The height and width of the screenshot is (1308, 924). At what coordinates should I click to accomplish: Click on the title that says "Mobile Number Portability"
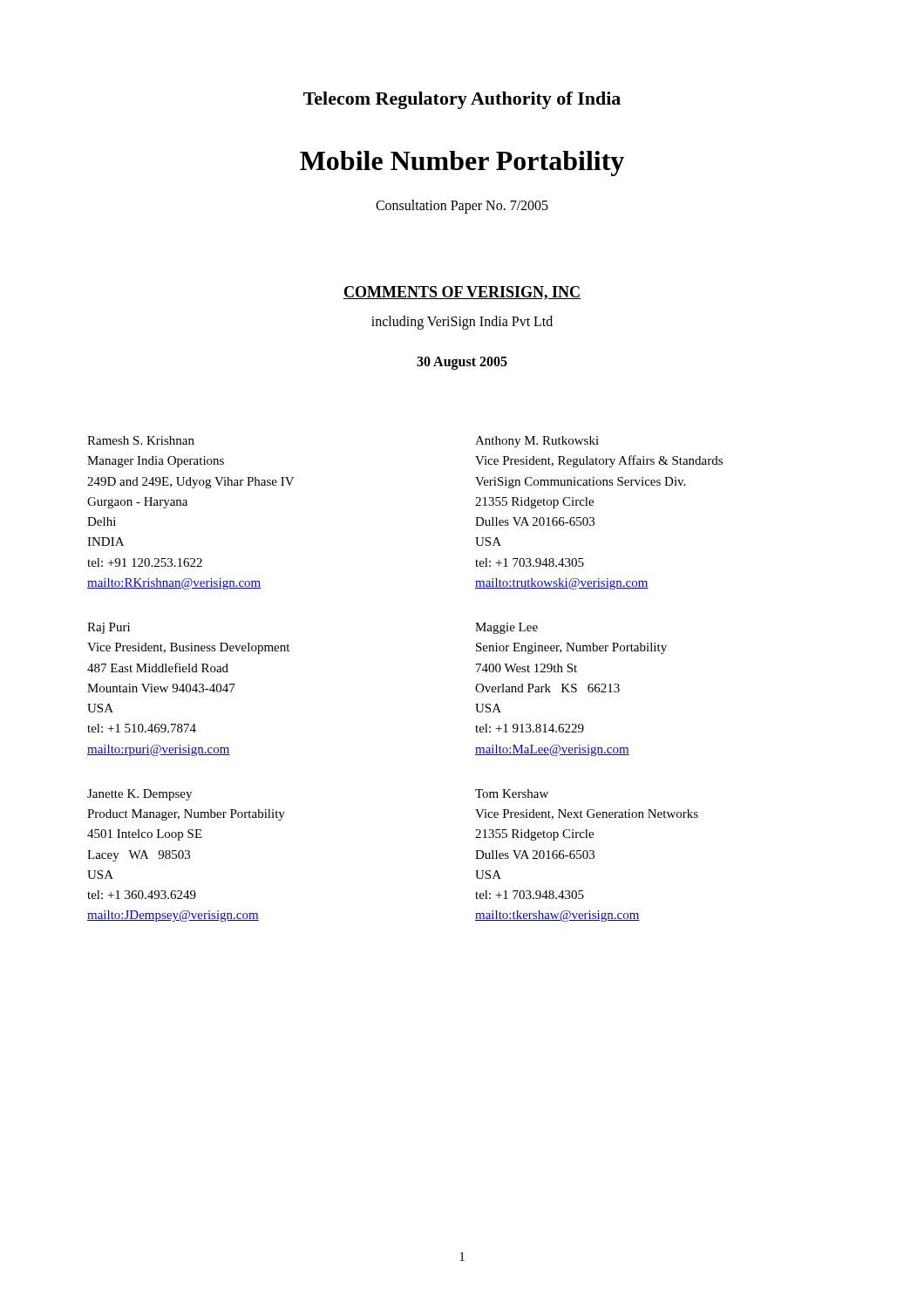tap(462, 160)
